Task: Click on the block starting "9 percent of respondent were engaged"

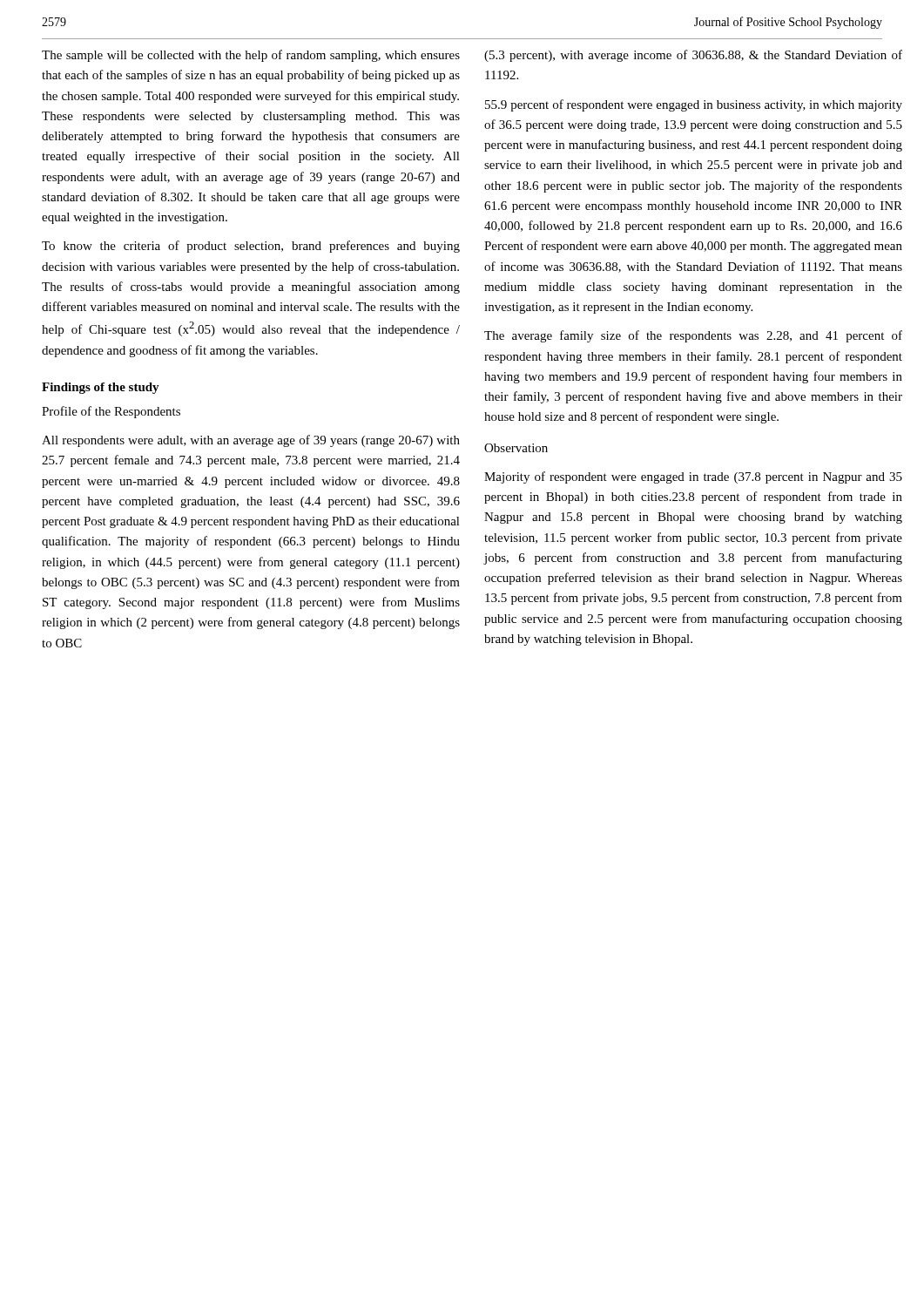Action: [693, 206]
